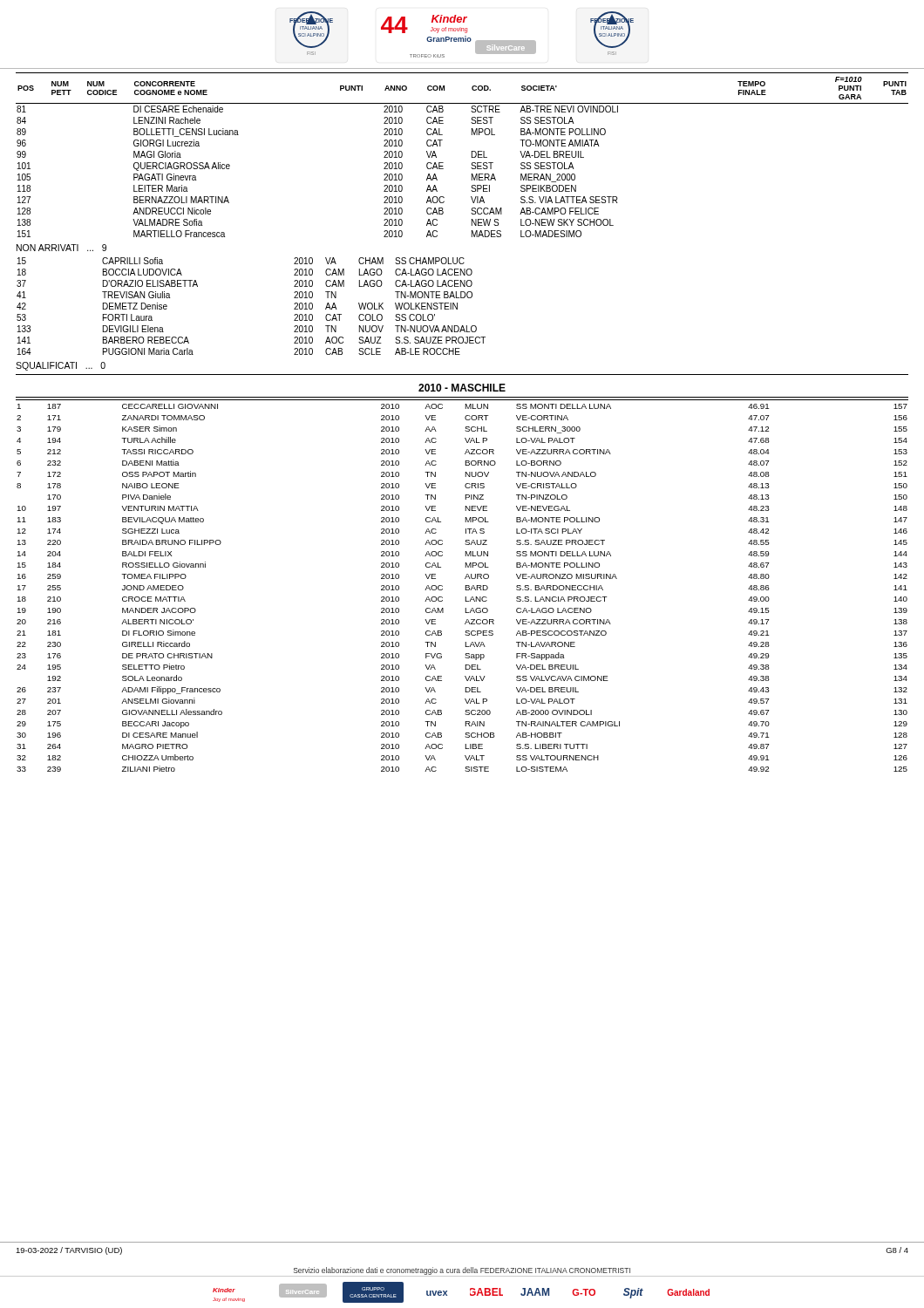Locate the text with the text "SQUALIFICATI ... 0"
This screenshot has width=924, height=1308.
click(x=61, y=365)
